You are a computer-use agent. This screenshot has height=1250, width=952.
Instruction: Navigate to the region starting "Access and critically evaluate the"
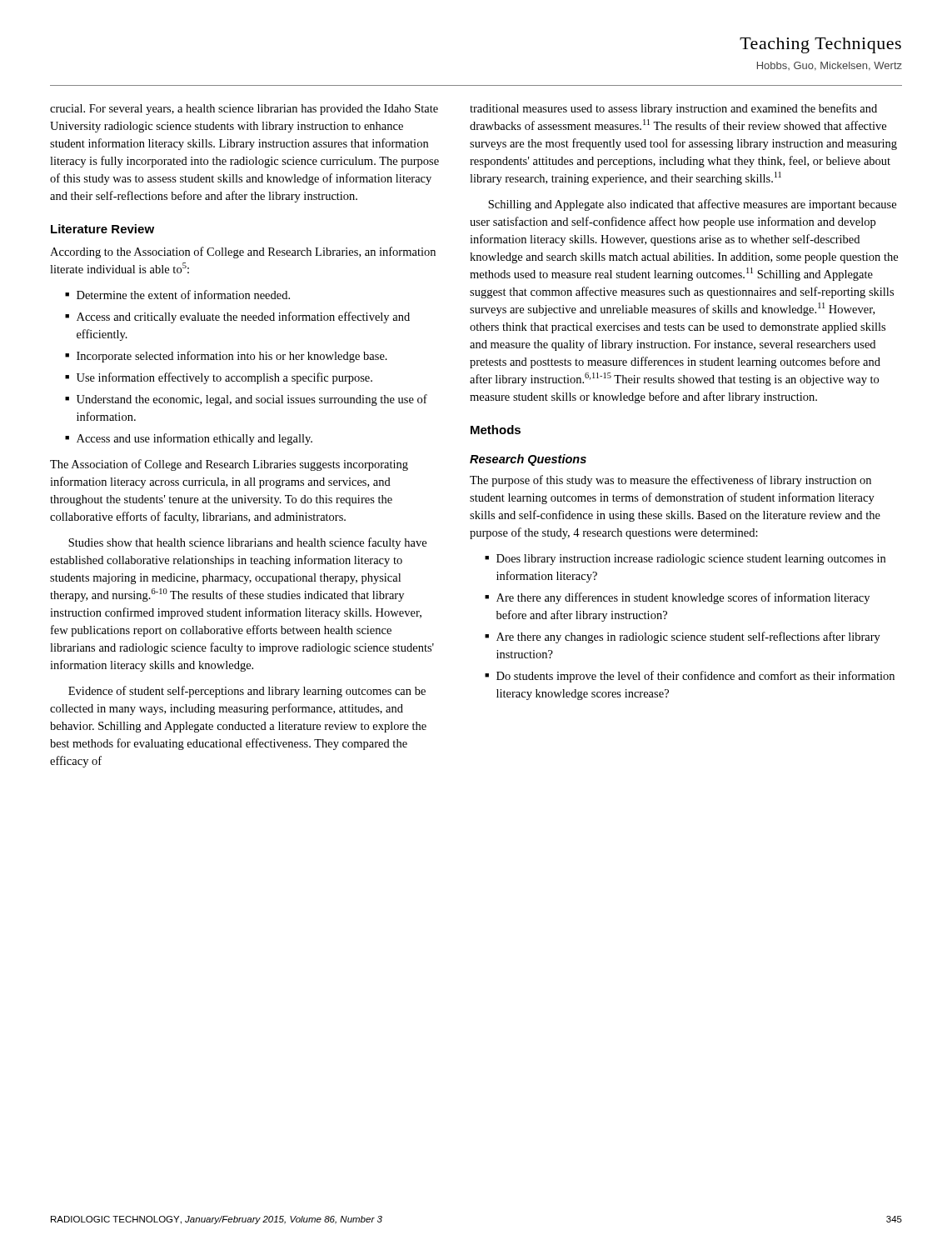coord(243,325)
